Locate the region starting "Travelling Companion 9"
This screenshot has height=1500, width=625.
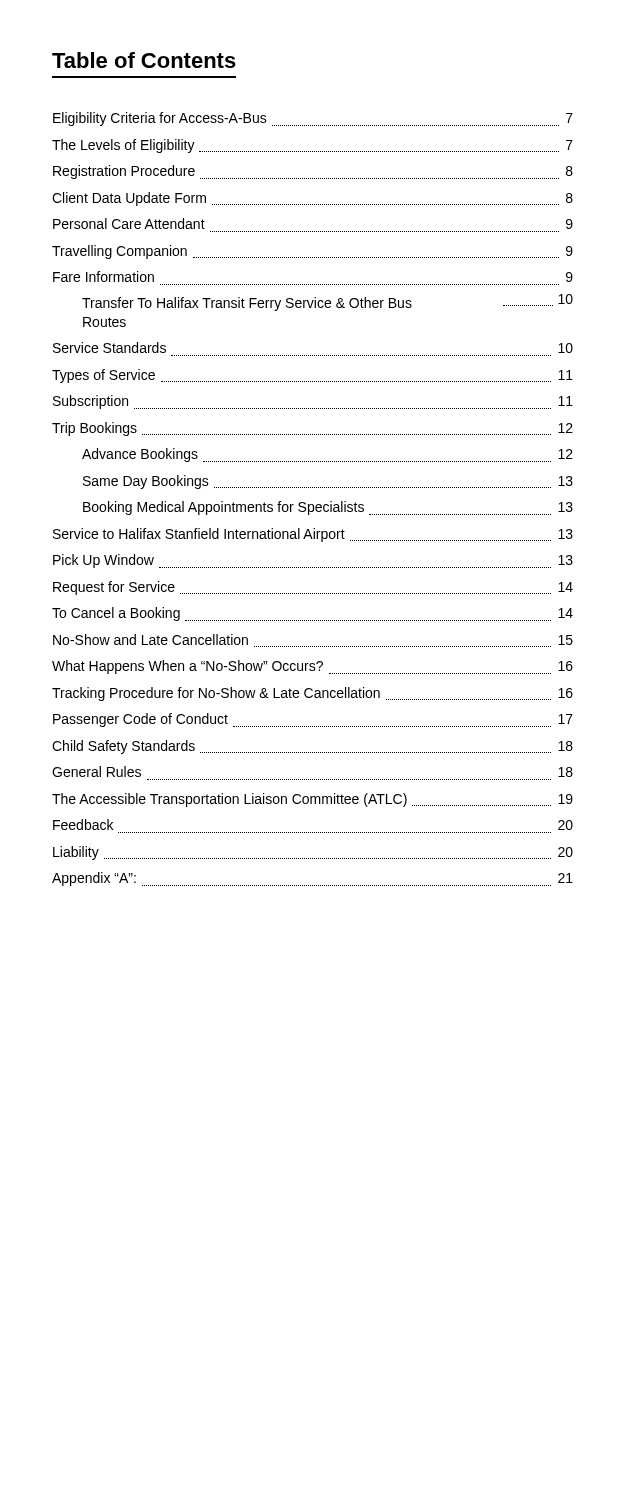pyautogui.click(x=312, y=251)
